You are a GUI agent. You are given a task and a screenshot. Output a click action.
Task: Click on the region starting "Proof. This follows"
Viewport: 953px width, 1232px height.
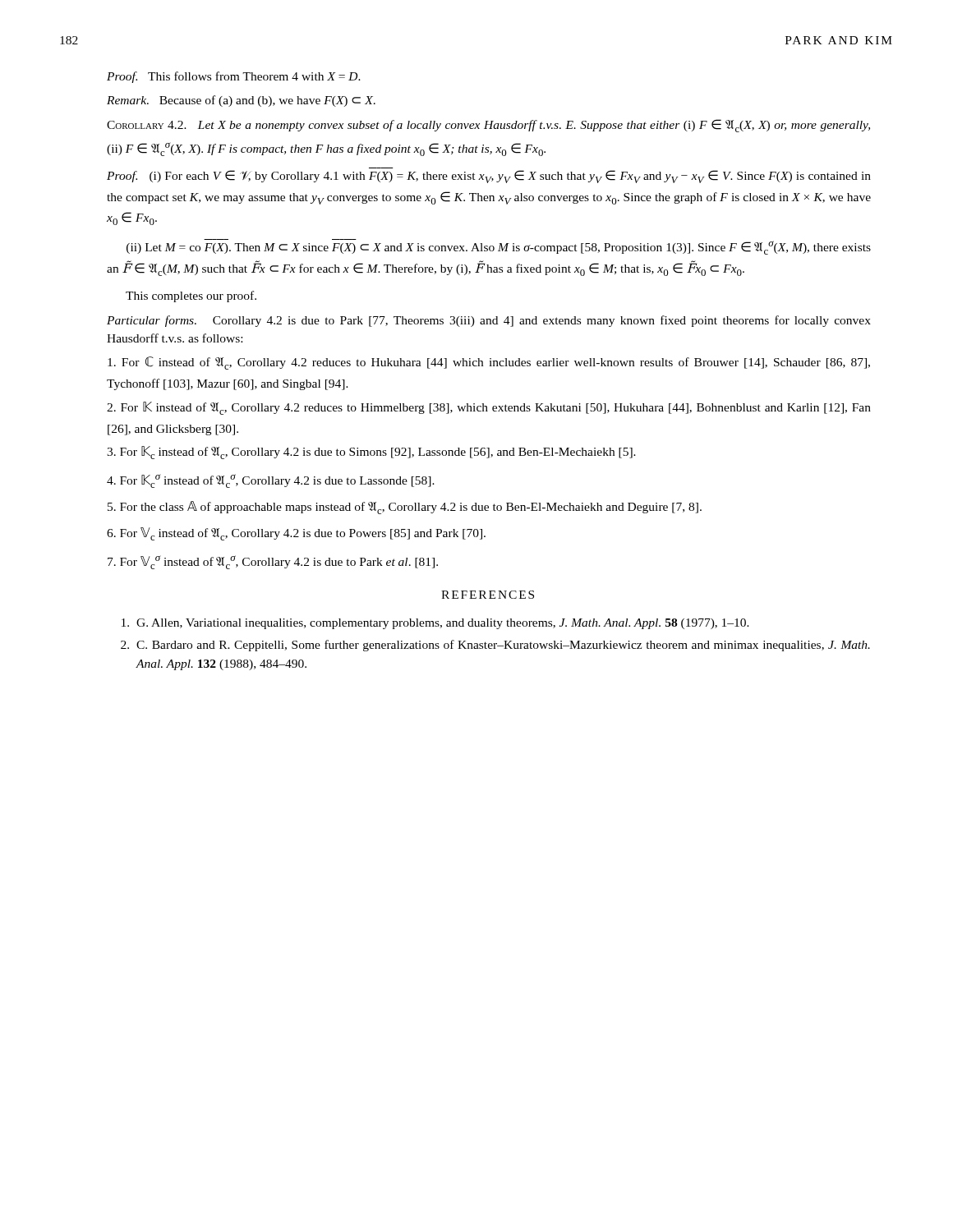(234, 76)
